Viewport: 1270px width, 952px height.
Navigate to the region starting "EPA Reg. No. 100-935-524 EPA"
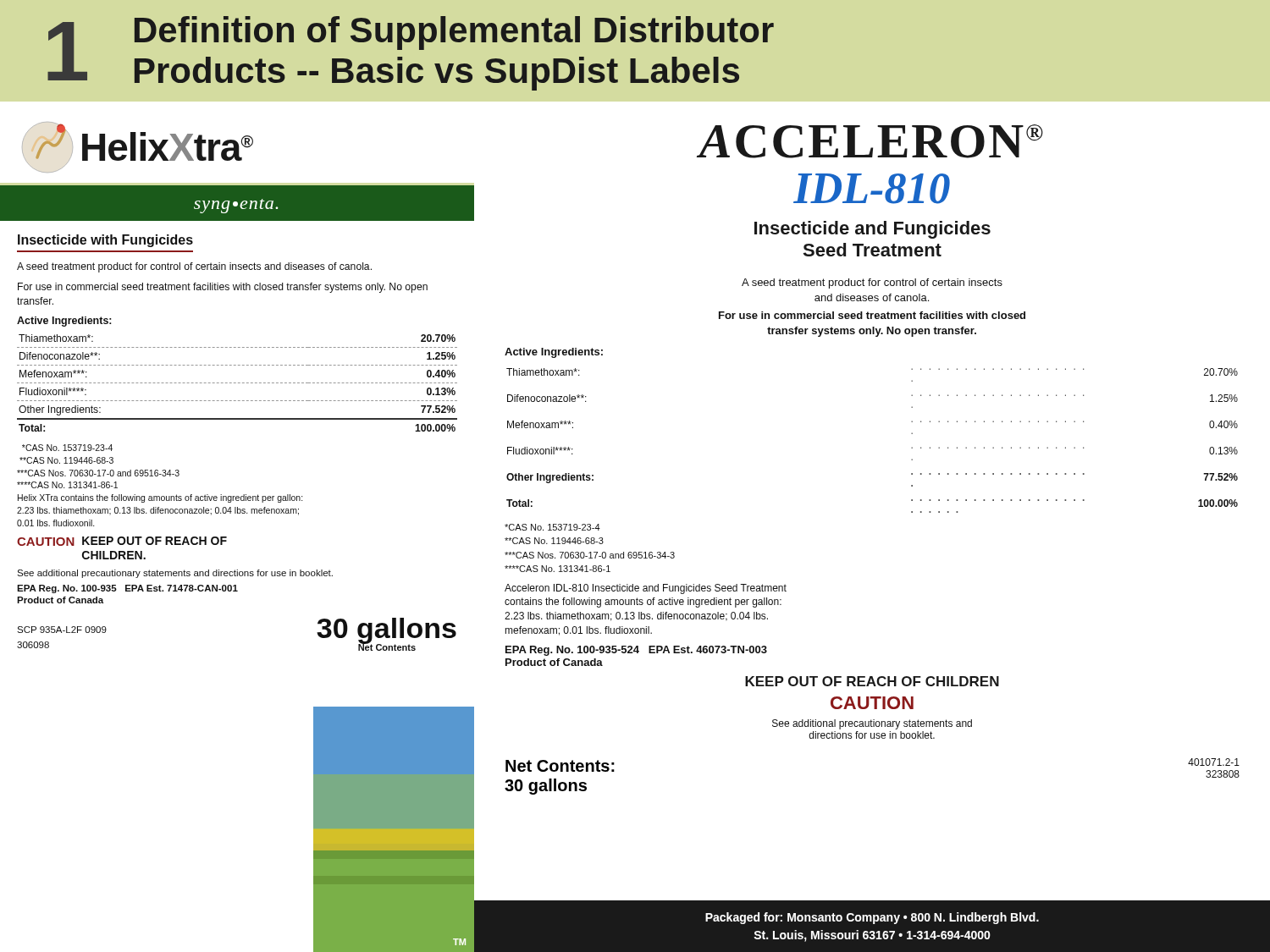[x=636, y=656]
